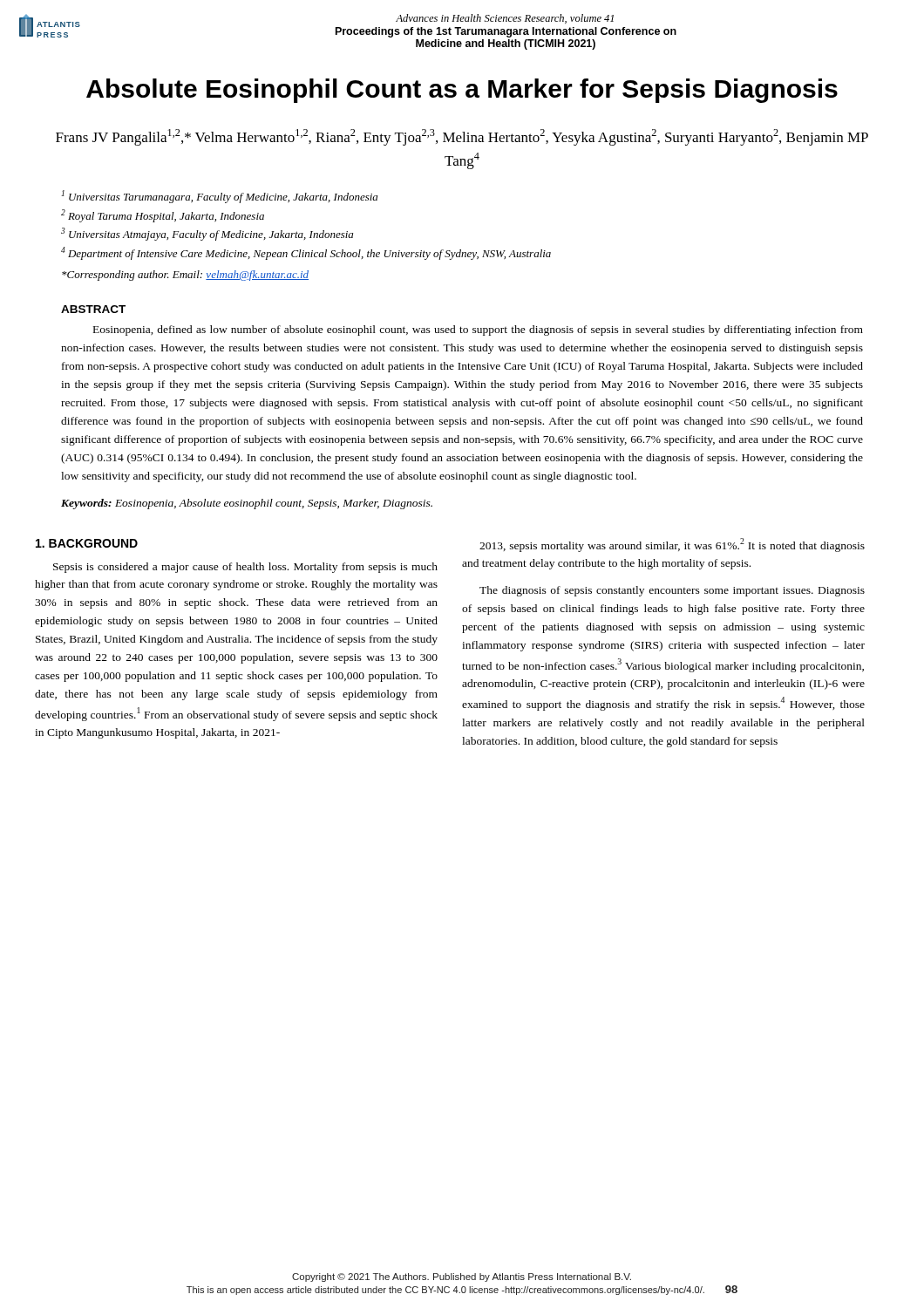Image resolution: width=924 pixels, height=1308 pixels.
Task: Click on the text block containing "3 Universitas Atmajaya, Faculty of Medicine, Jakarta,"
Action: [207, 234]
